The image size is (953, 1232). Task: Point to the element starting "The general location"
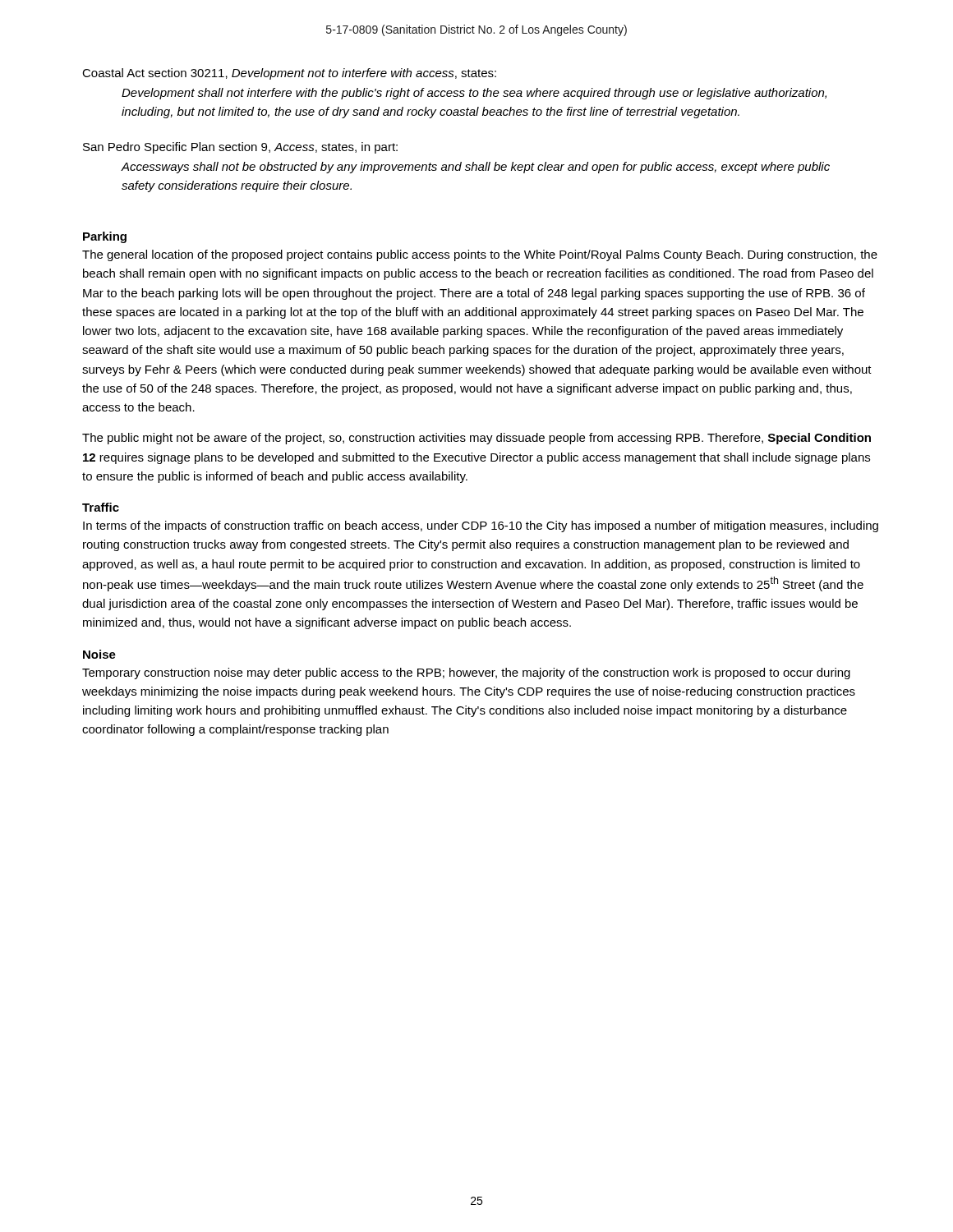click(x=480, y=331)
